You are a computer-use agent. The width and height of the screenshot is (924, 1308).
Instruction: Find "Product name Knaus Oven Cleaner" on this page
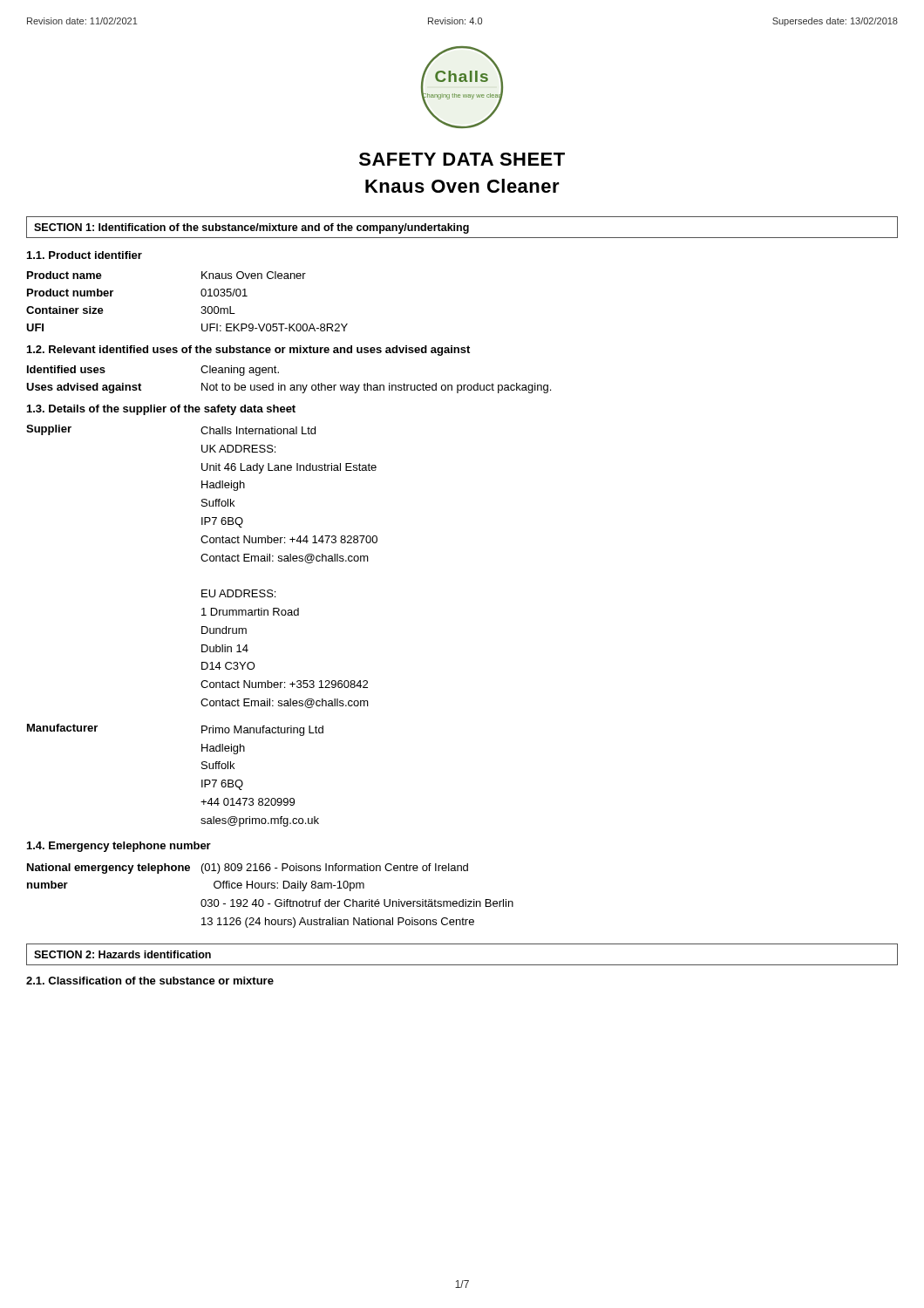tap(61, 274)
